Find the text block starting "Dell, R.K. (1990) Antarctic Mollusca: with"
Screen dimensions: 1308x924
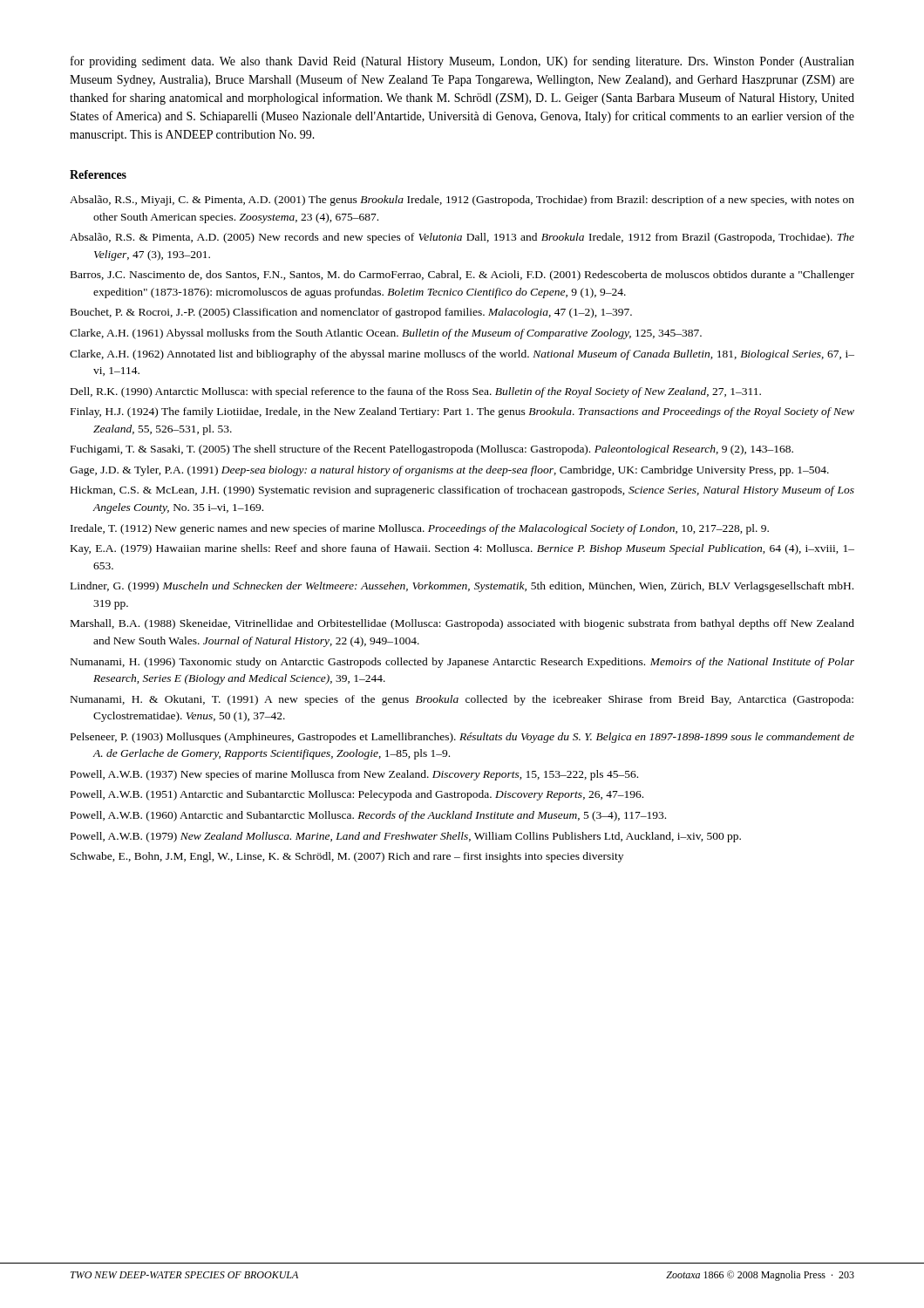click(416, 391)
